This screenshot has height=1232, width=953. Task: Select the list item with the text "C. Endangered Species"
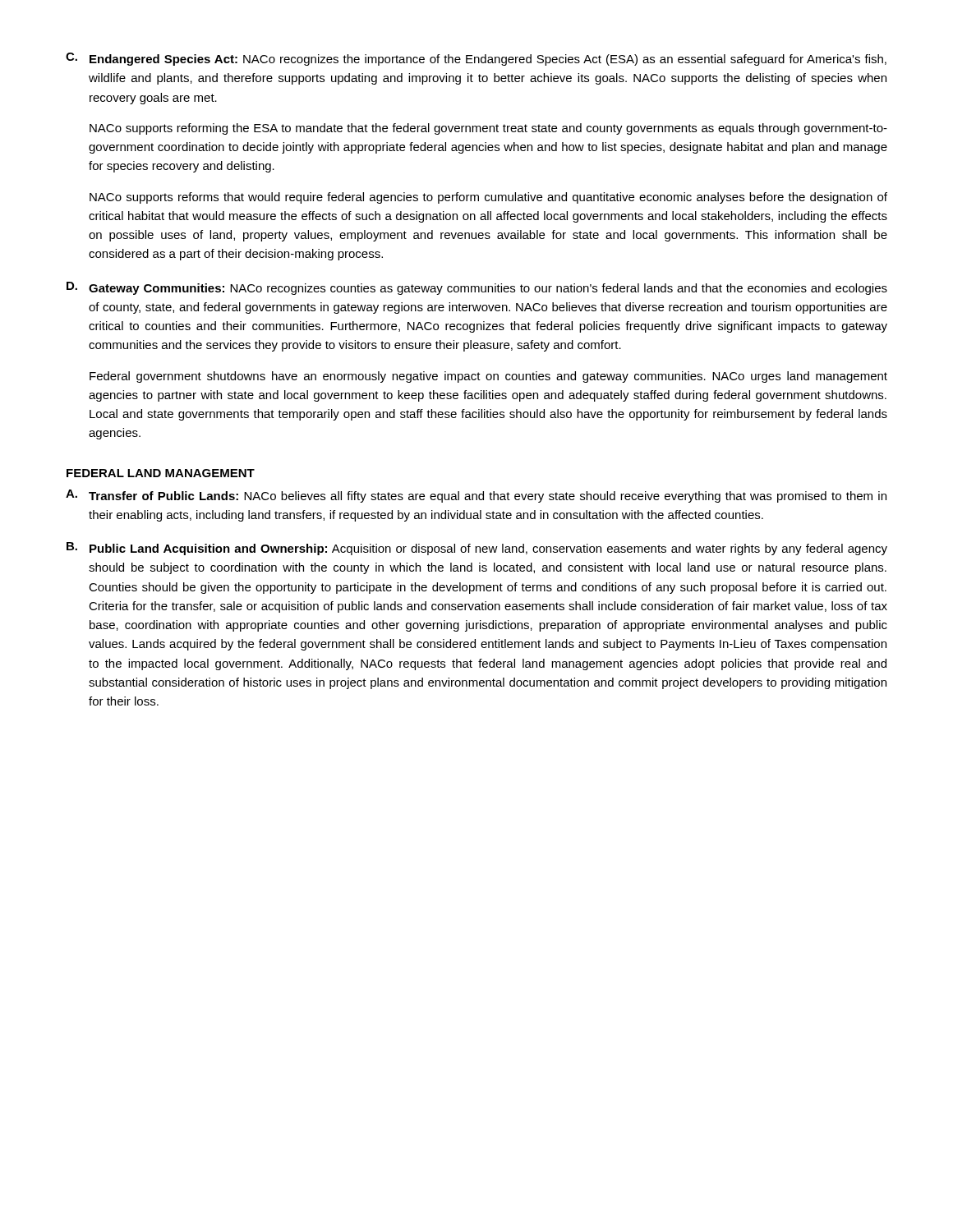point(476,59)
